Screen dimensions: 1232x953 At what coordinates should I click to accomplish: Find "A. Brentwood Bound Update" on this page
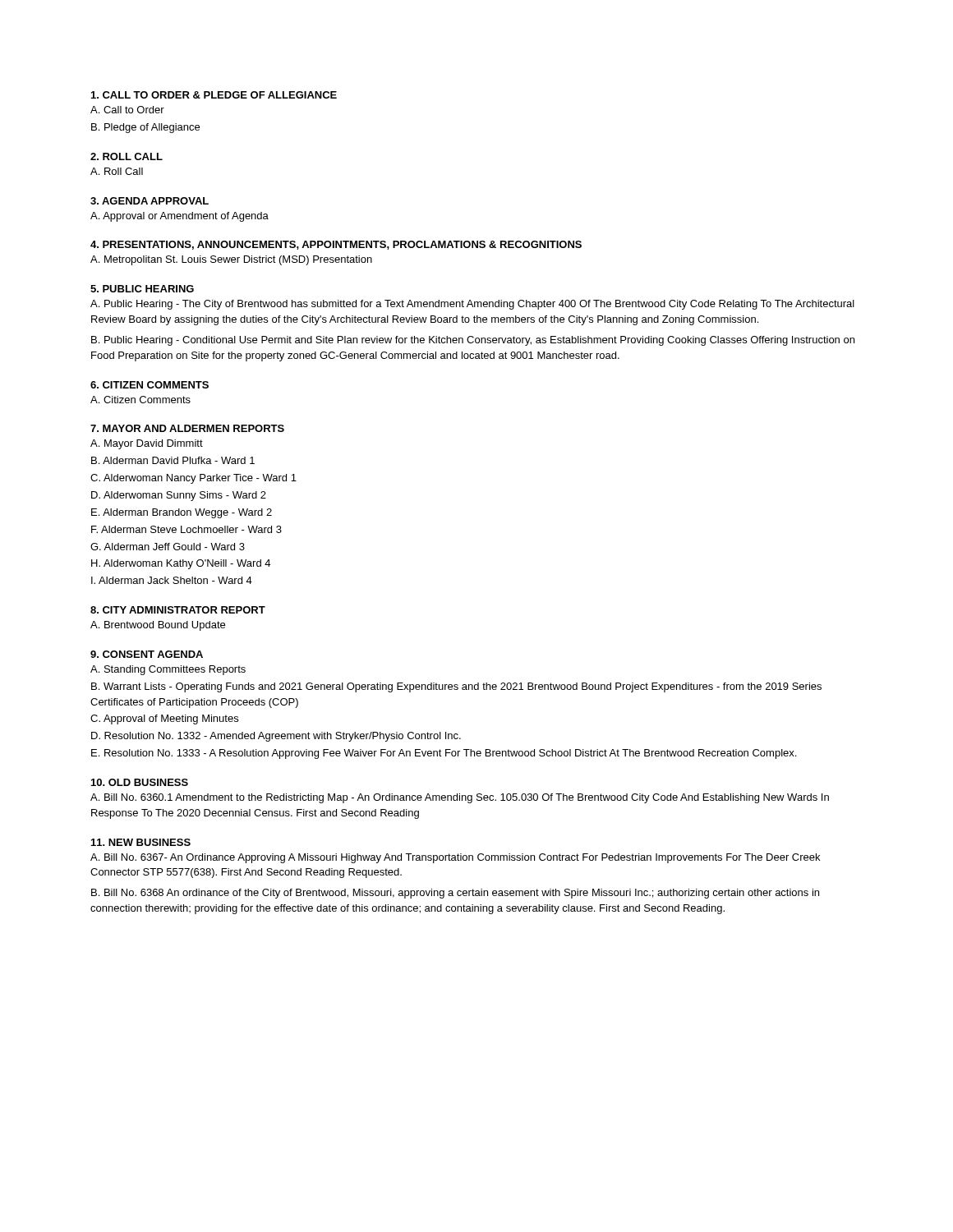coord(158,625)
